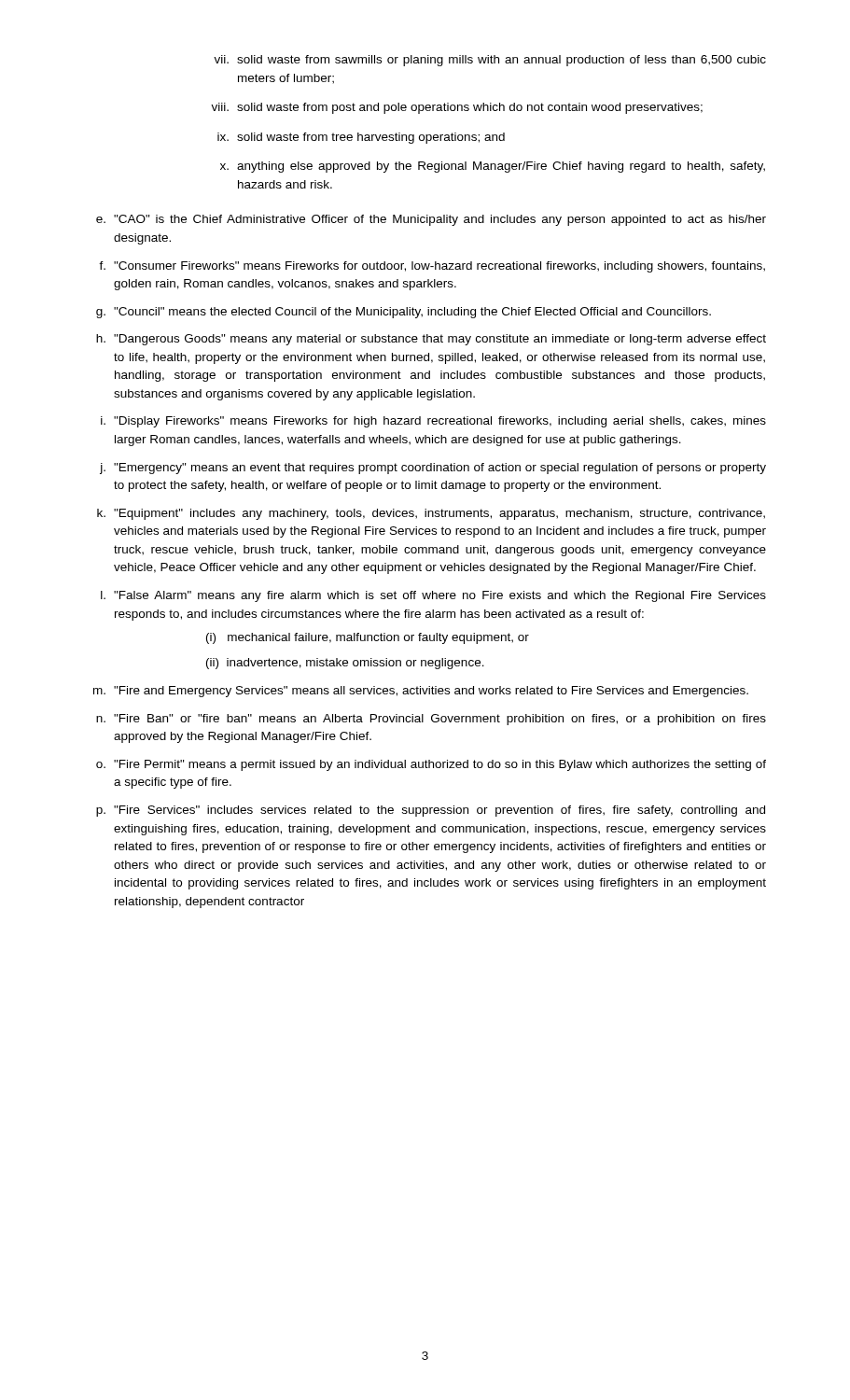Point to the block beginning "g. "Council" means the elected Council"
The image size is (850, 1400).
tap(425, 311)
